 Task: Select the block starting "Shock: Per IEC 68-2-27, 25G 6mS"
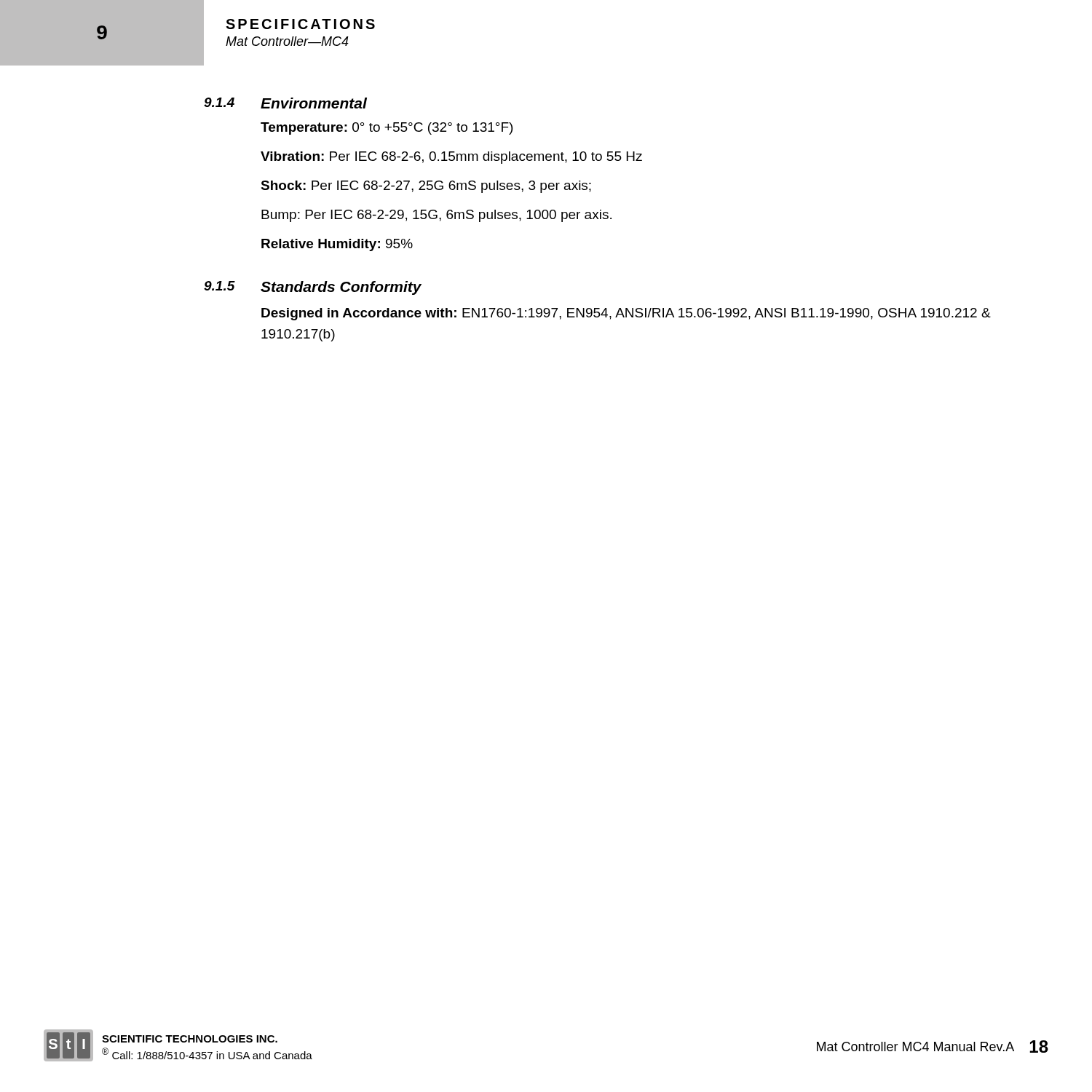click(x=426, y=185)
